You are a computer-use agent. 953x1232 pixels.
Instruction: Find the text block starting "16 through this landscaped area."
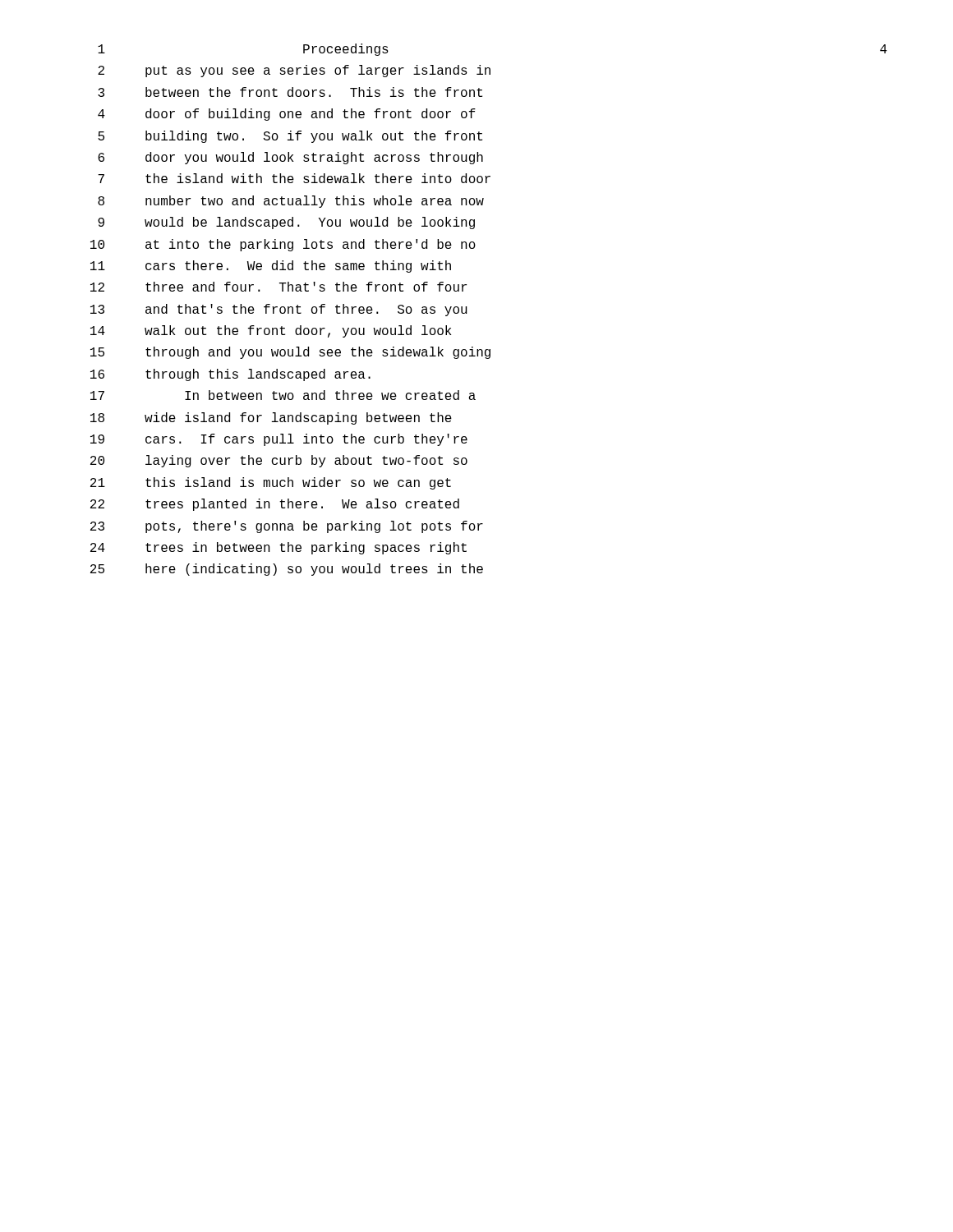pyautogui.click(x=220, y=375)
